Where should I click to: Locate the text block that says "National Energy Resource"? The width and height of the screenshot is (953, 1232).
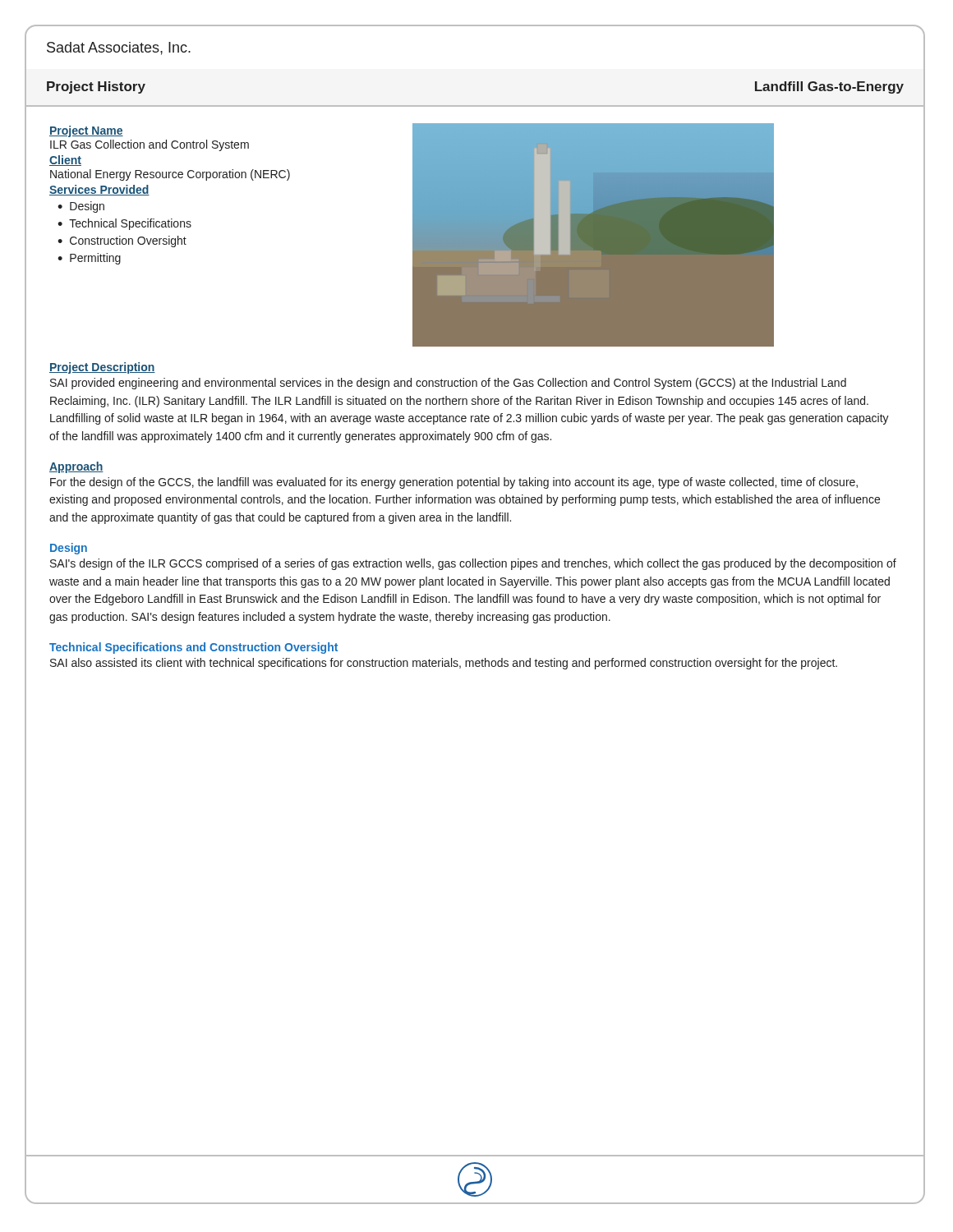pyautogui.click(x=222, y=174)
